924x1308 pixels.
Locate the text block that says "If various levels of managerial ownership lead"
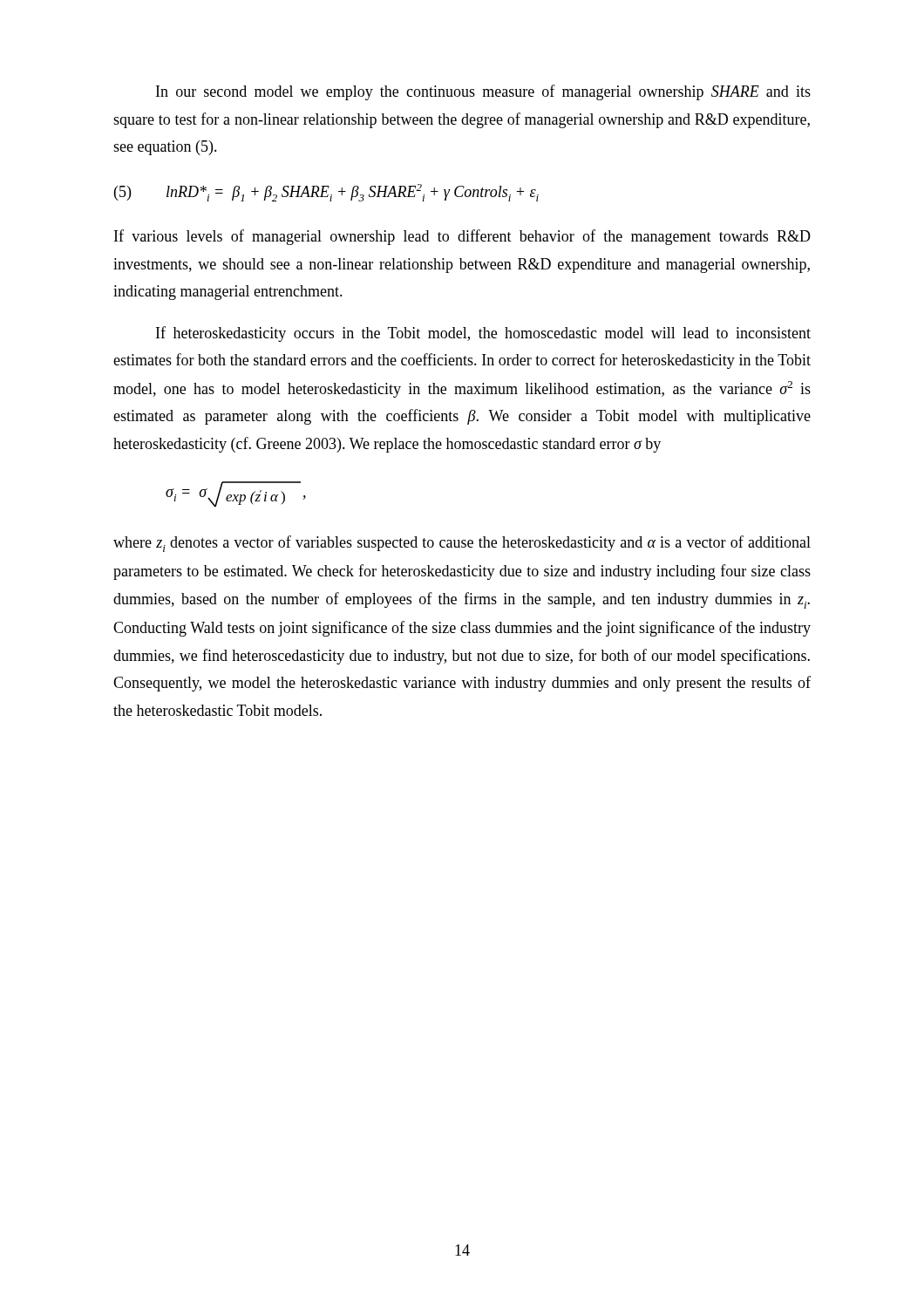point(462,264)
